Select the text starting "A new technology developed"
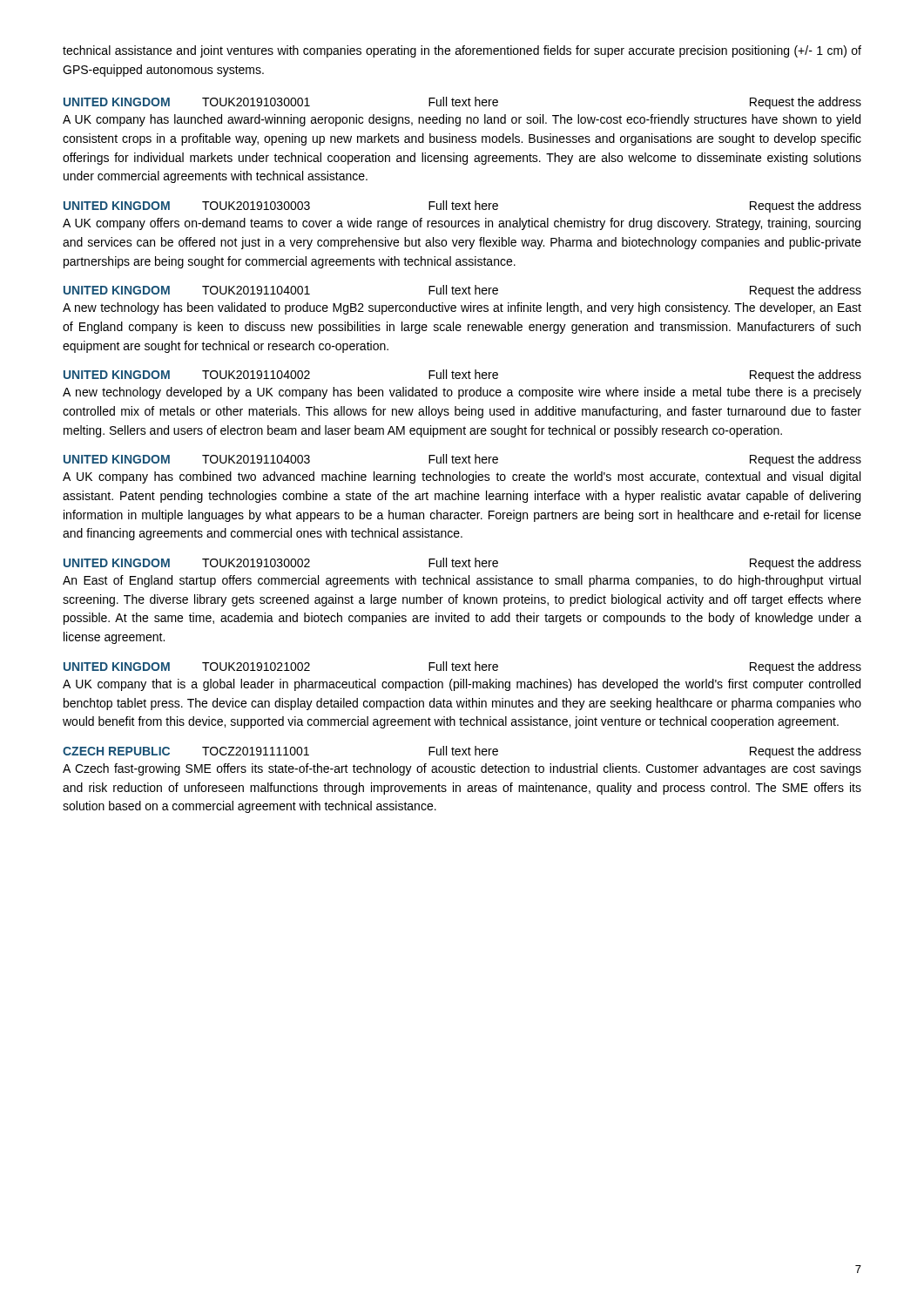 (x=462, y=412)
